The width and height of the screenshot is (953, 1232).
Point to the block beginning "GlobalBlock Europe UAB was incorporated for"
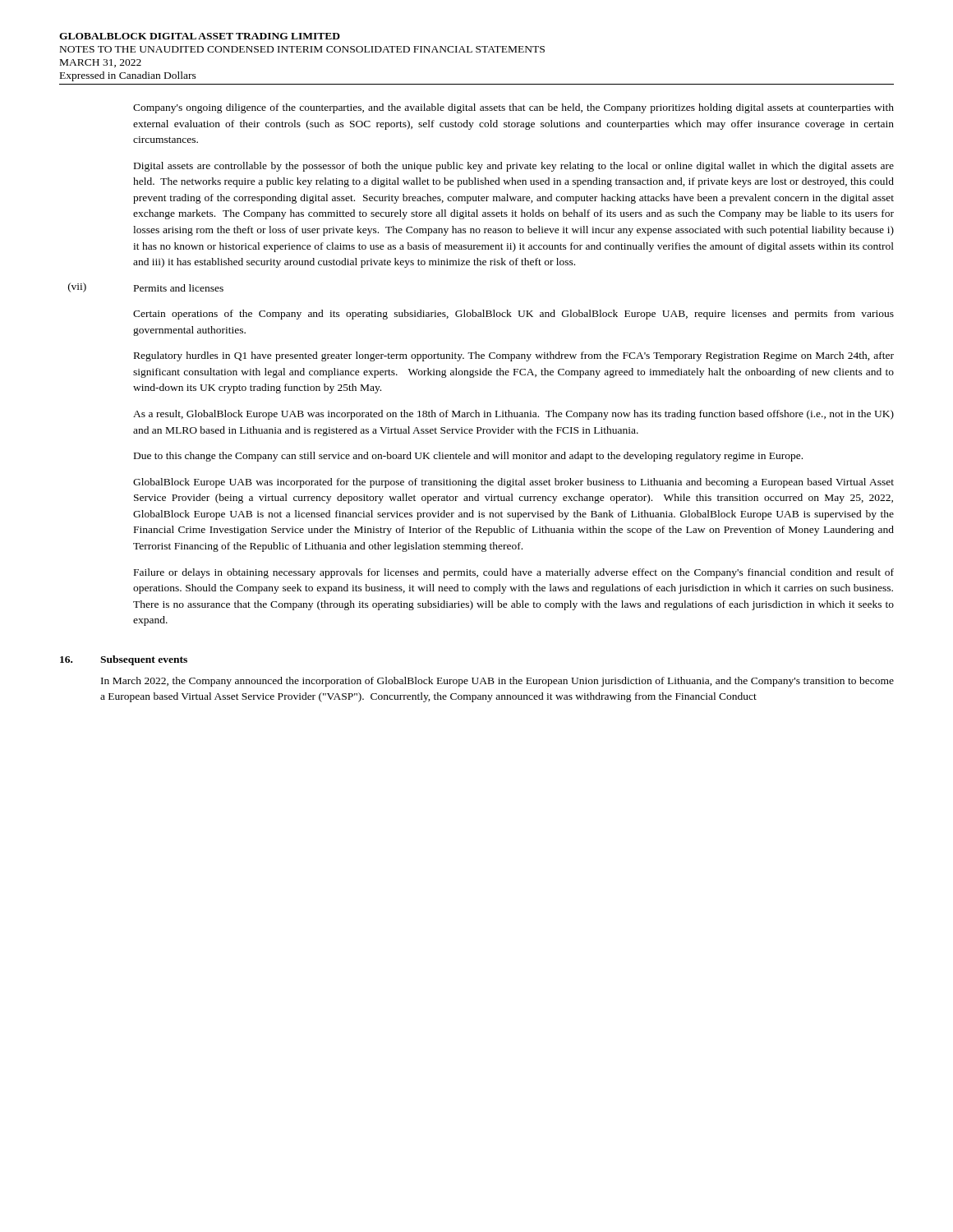pyautogui.click(x=513, y=514)
